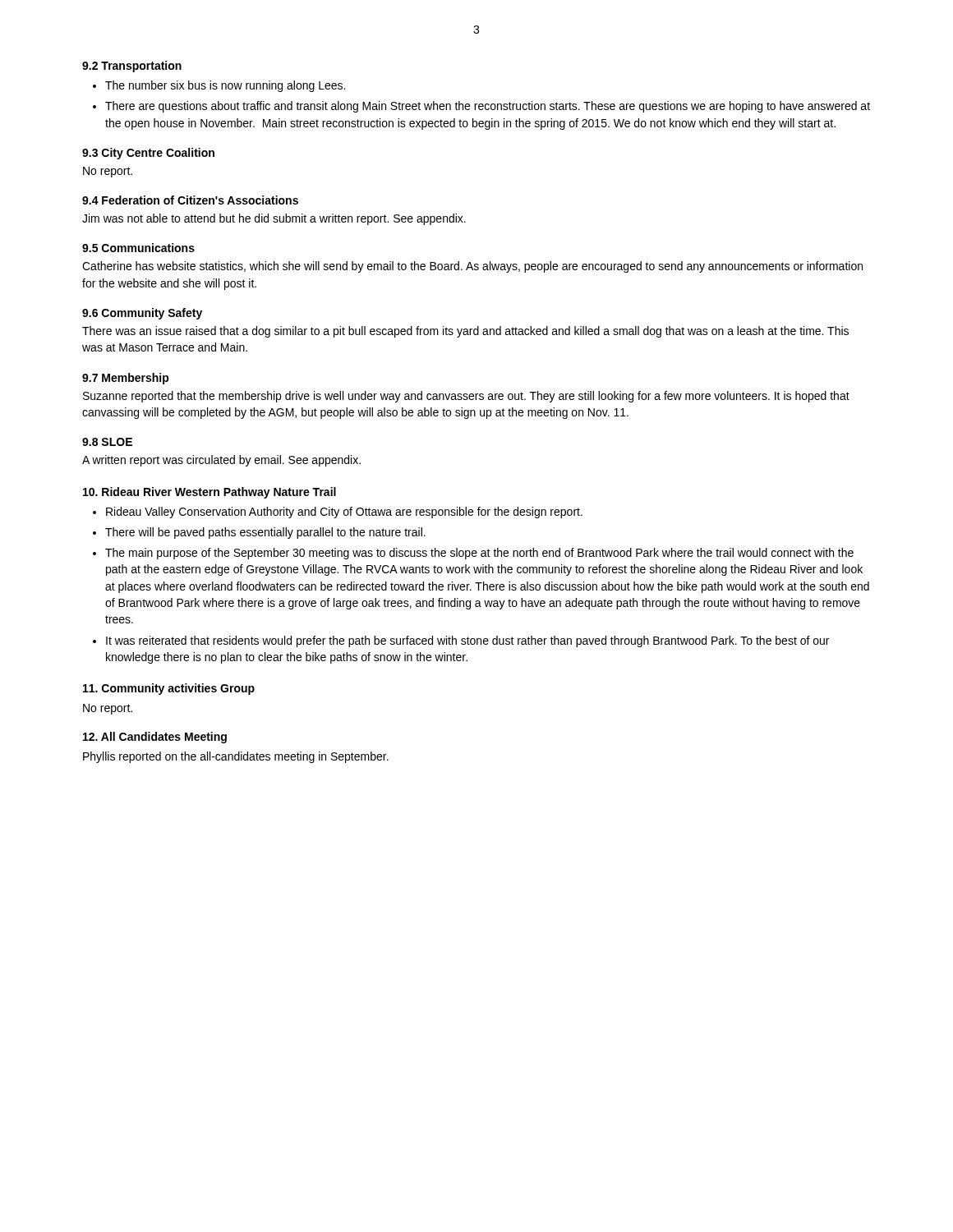Navigate to the text block starting "10. Rideau River Western Pathway Nature Trail"

[x=209, y=492]
